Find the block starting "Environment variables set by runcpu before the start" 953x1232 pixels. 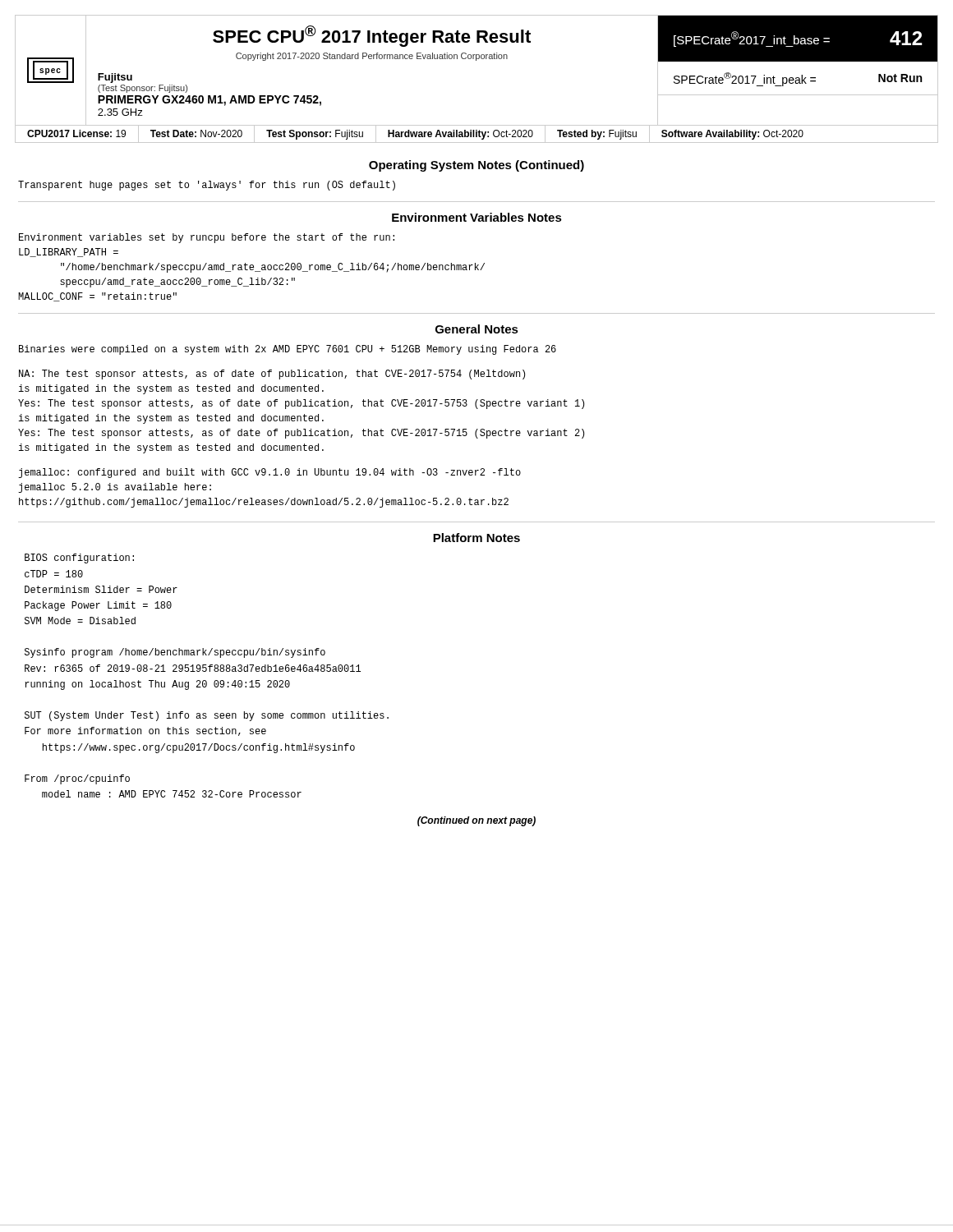[252, 268]
